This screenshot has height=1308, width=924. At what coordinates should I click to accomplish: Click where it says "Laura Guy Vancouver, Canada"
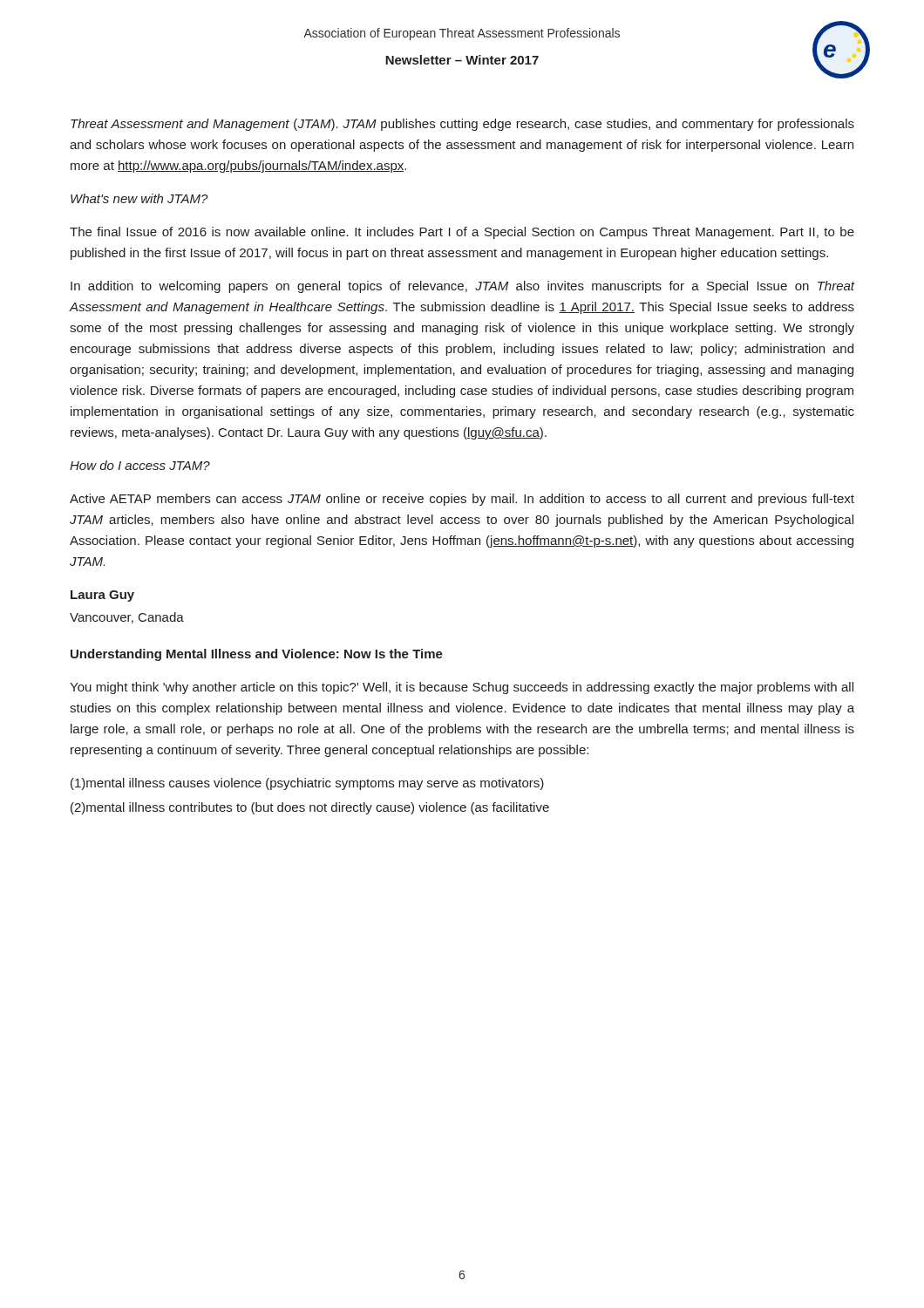pyautogui.click(x=102, y=596)
